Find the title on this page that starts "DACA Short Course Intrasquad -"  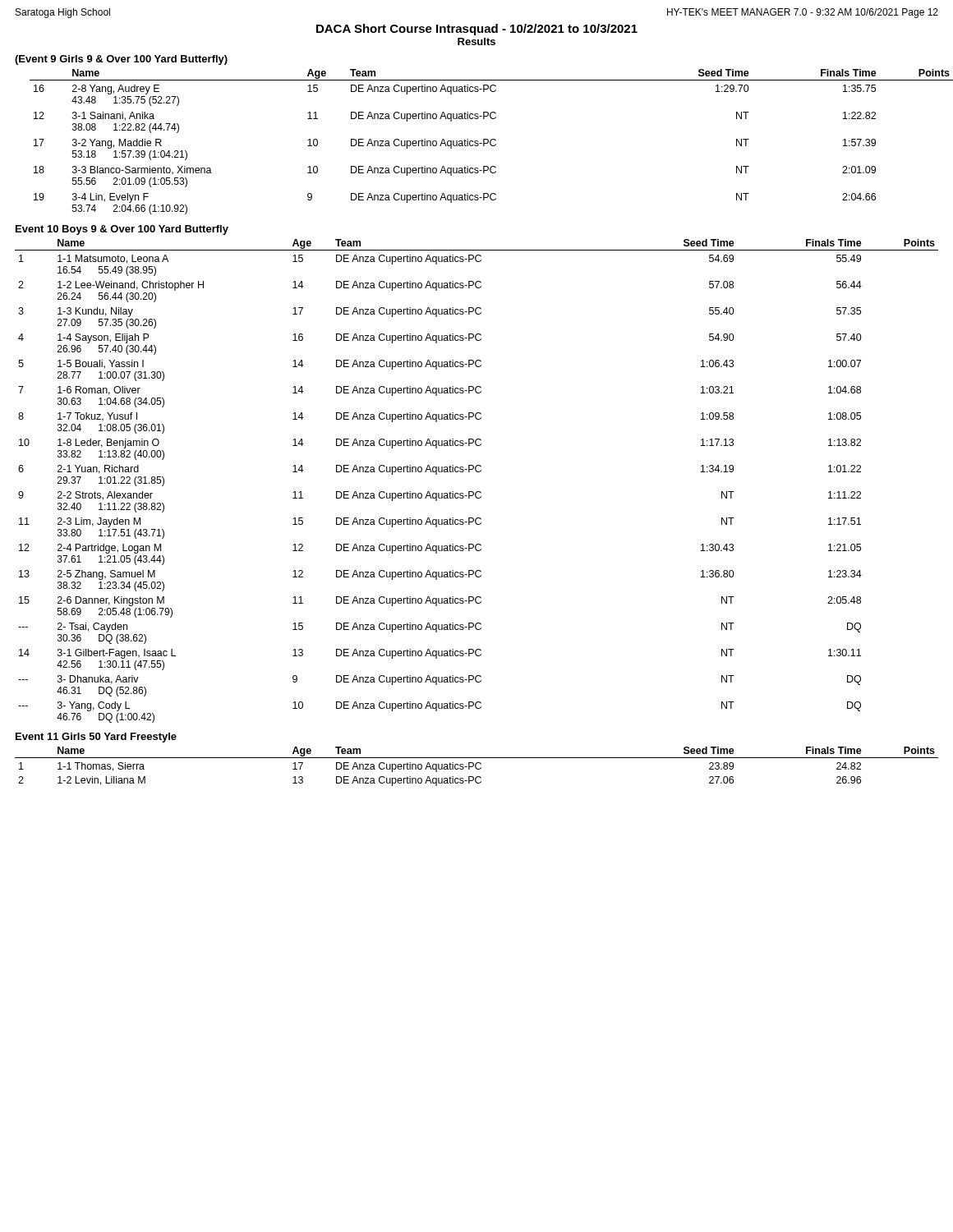(476, 28)
